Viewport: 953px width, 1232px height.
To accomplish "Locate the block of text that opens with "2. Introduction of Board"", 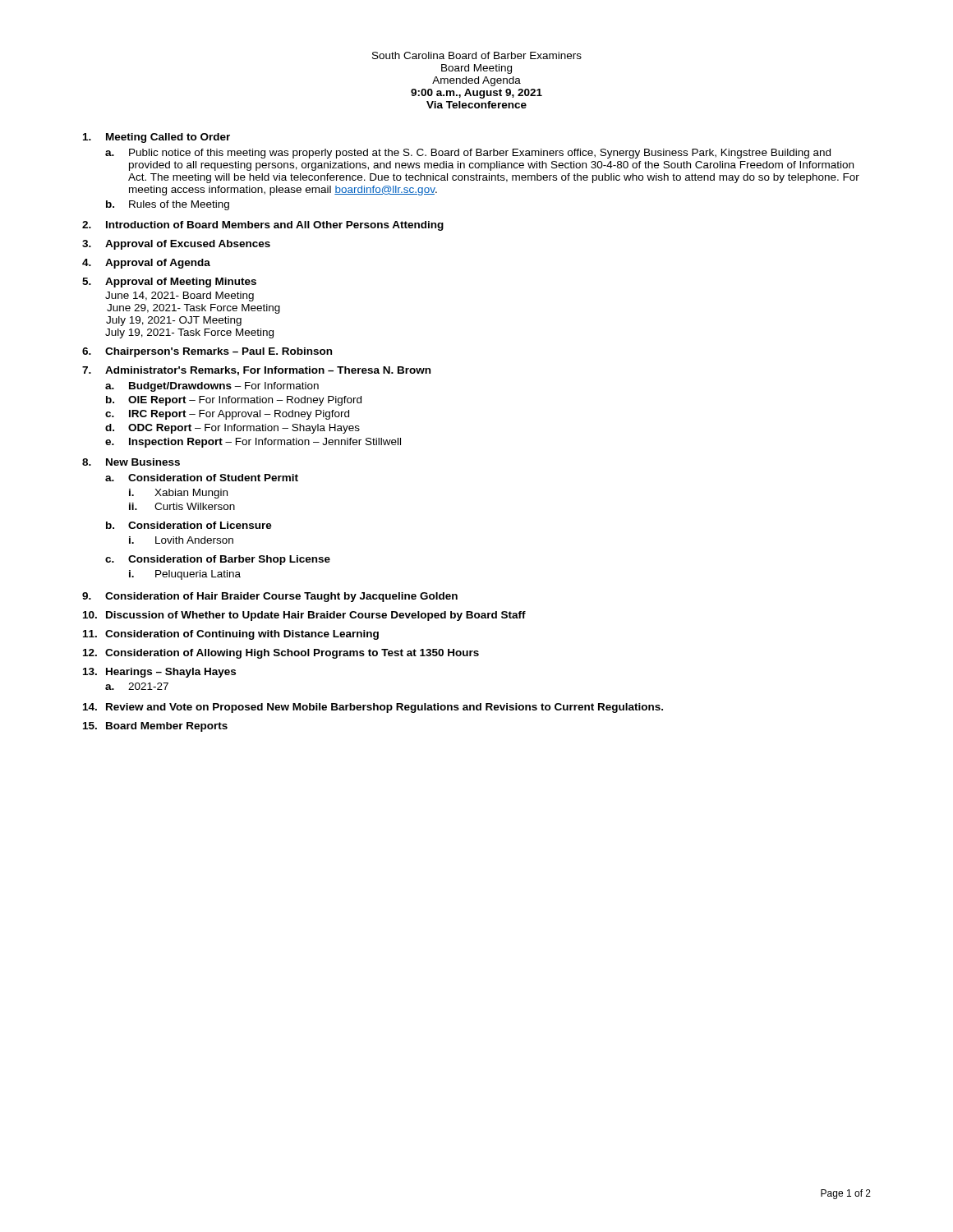I will coord(263,225).
